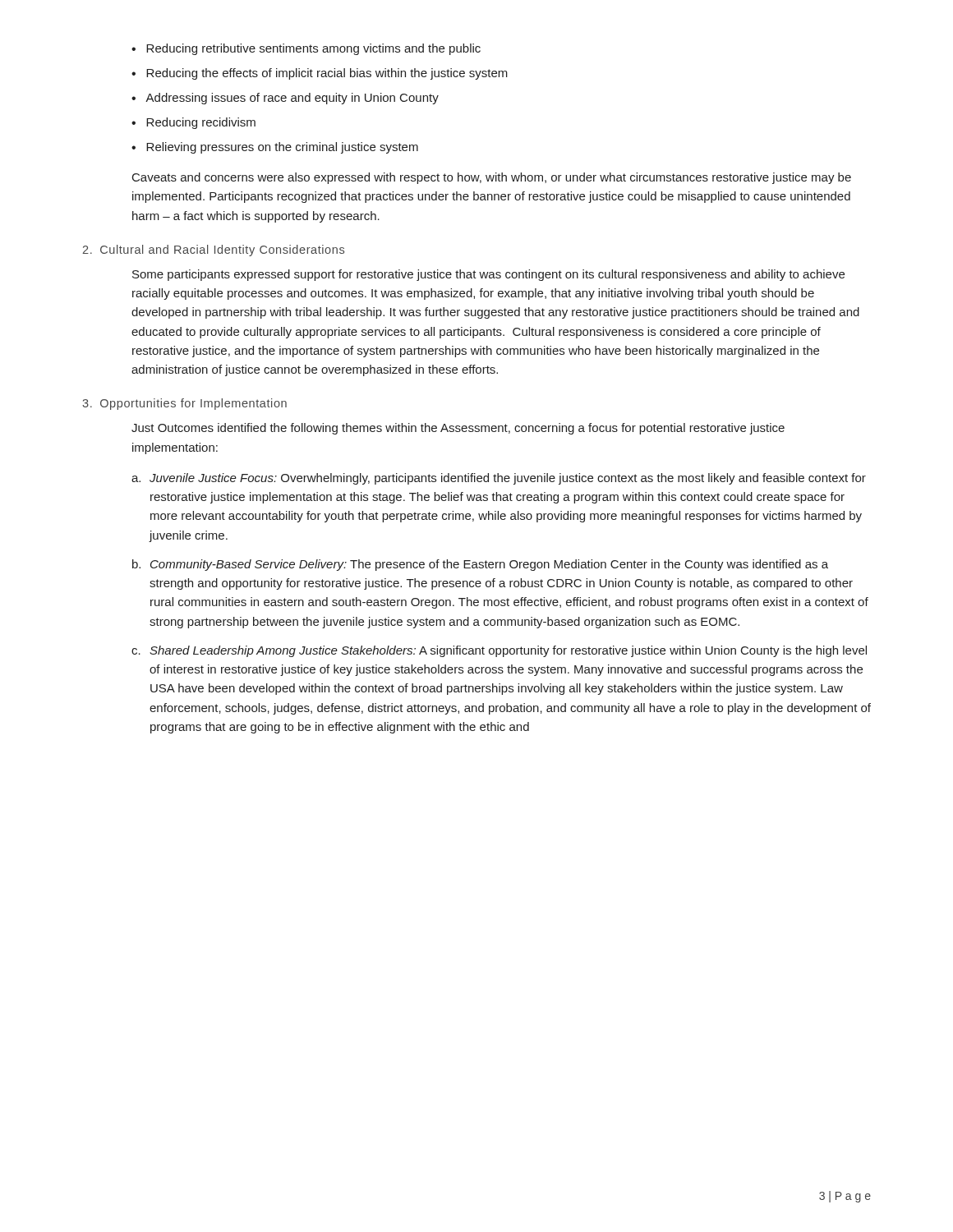
Task: Navigate to the region starting "Addressing issues of race and"
Action: point(285,99)
